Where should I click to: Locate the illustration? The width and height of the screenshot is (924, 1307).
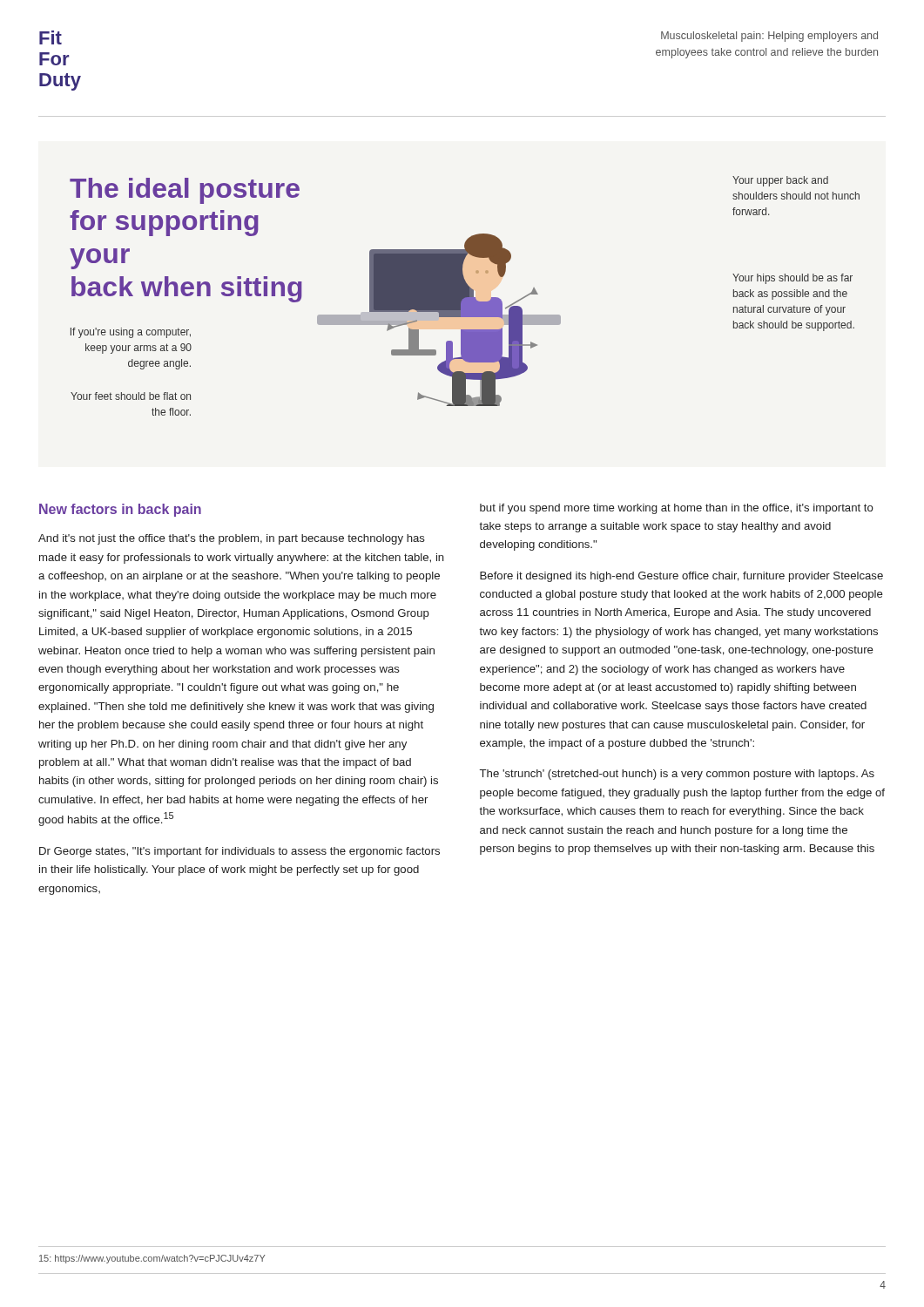448,284
